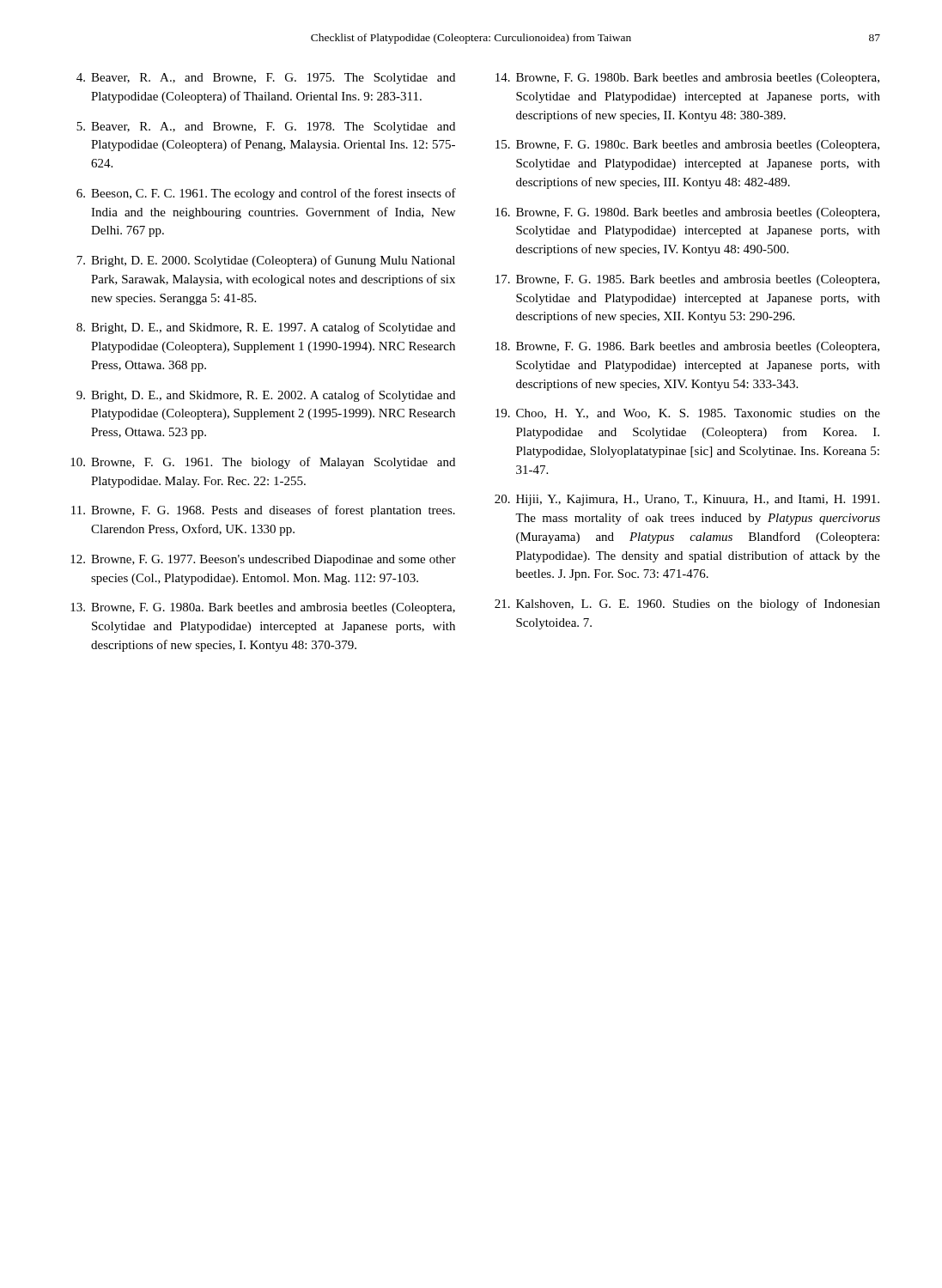Locate the text block starting "9. Bright, D. E.,"
Screen dimensions: 1288x942
pos(259,414)
